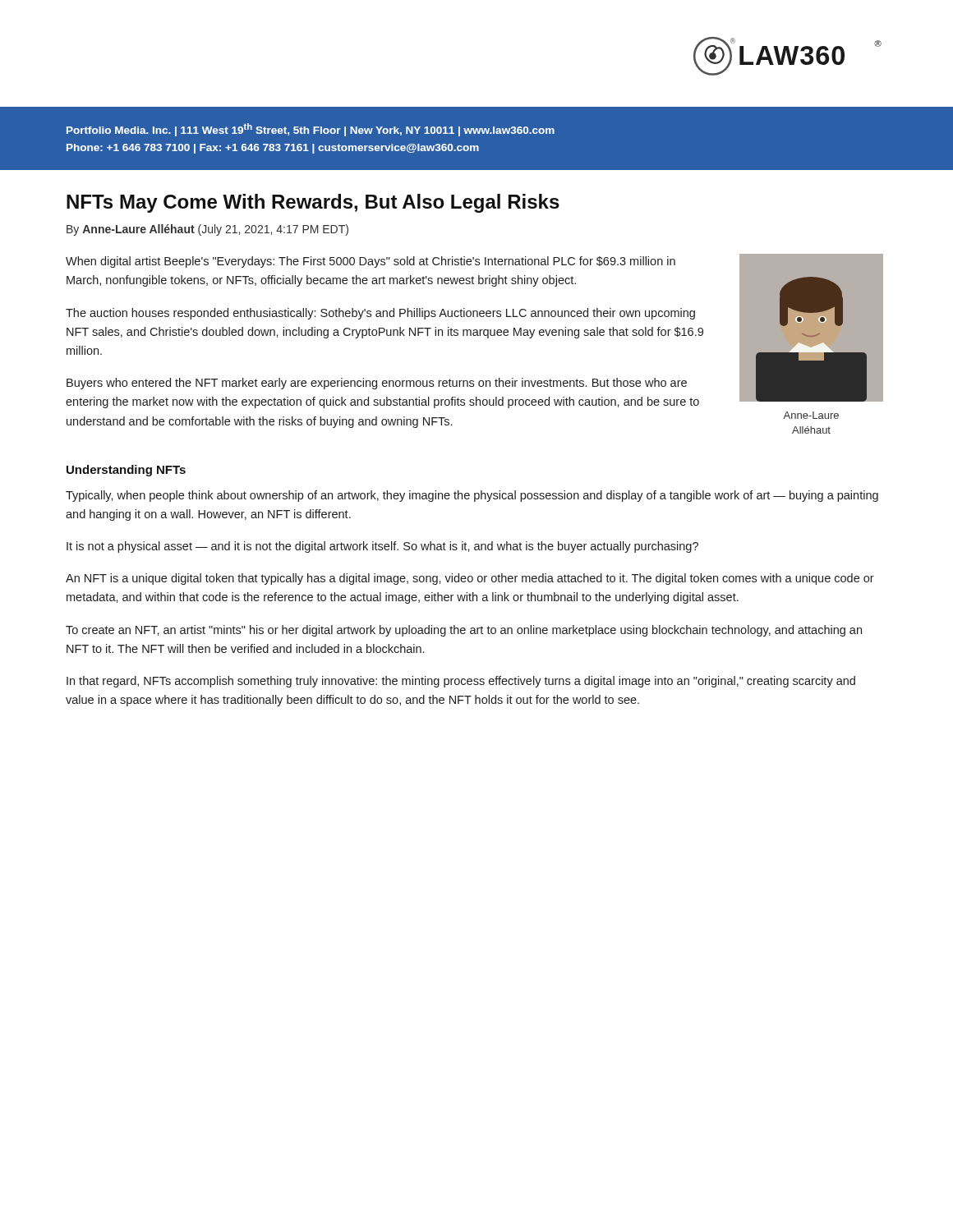Click a section header
This screenshot has width=953, height=1232.
click(126, 469)
